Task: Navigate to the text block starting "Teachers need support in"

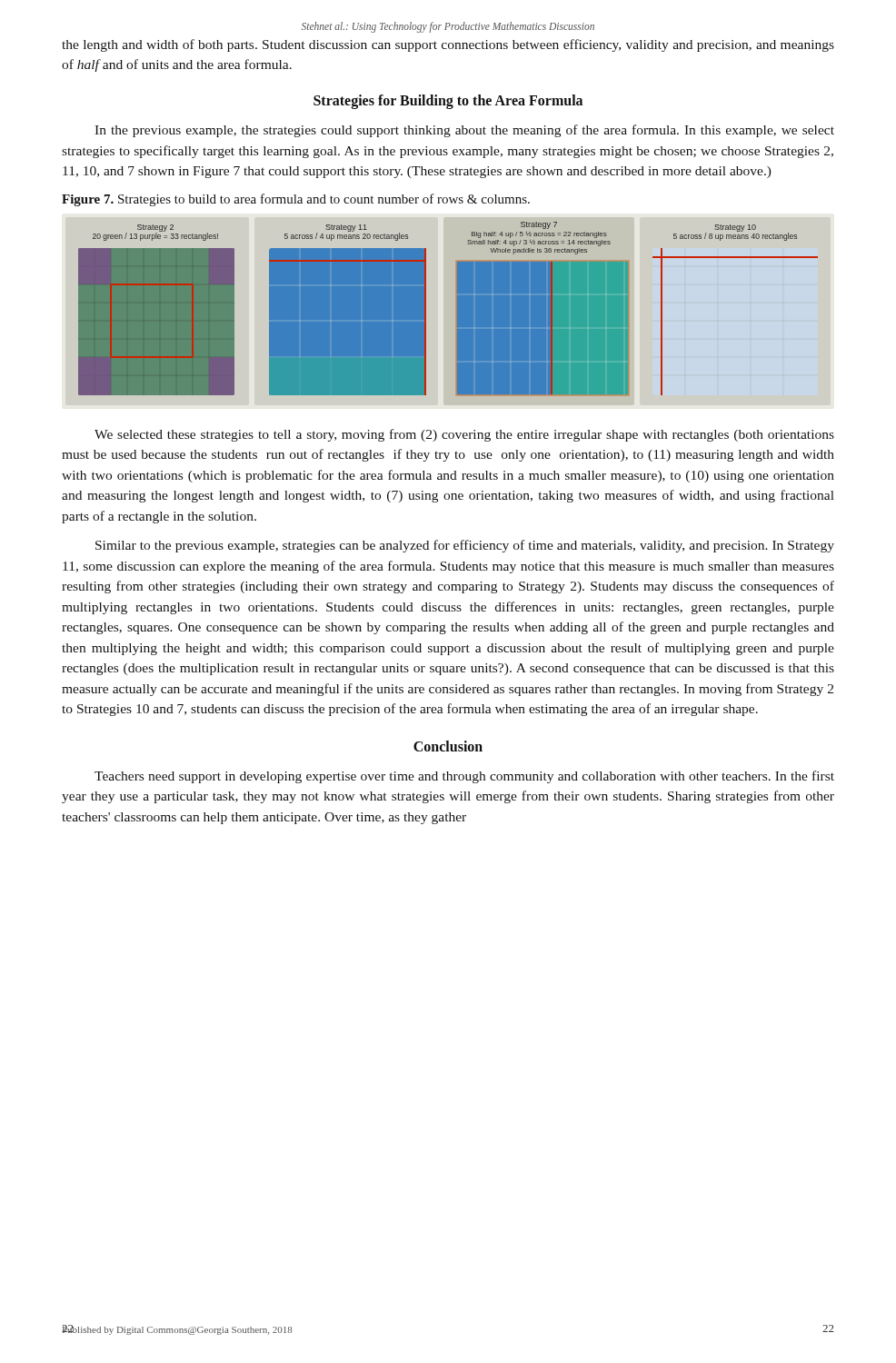Action: coord(448,796)
